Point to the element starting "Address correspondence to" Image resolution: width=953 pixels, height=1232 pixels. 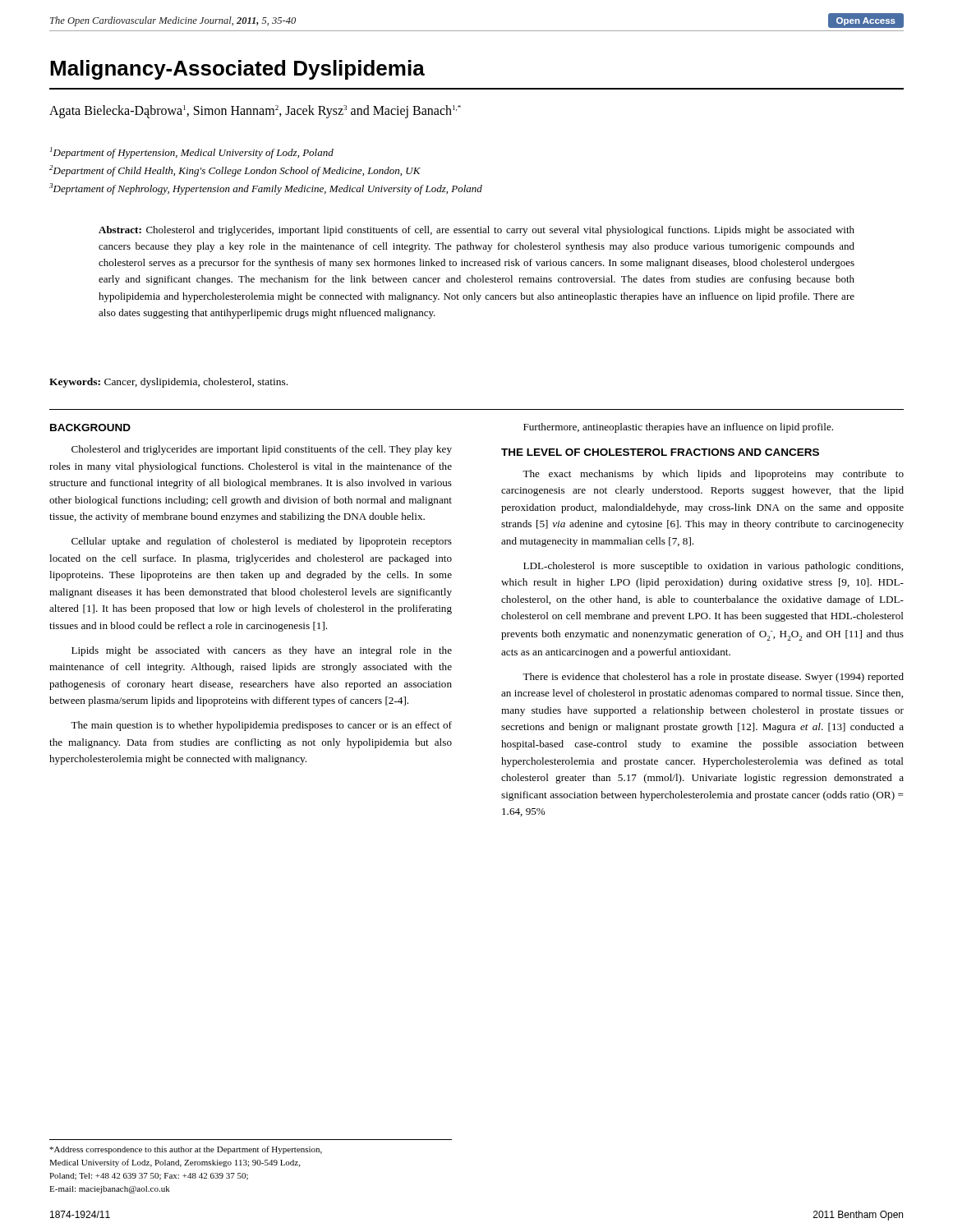pos(186,1169)
